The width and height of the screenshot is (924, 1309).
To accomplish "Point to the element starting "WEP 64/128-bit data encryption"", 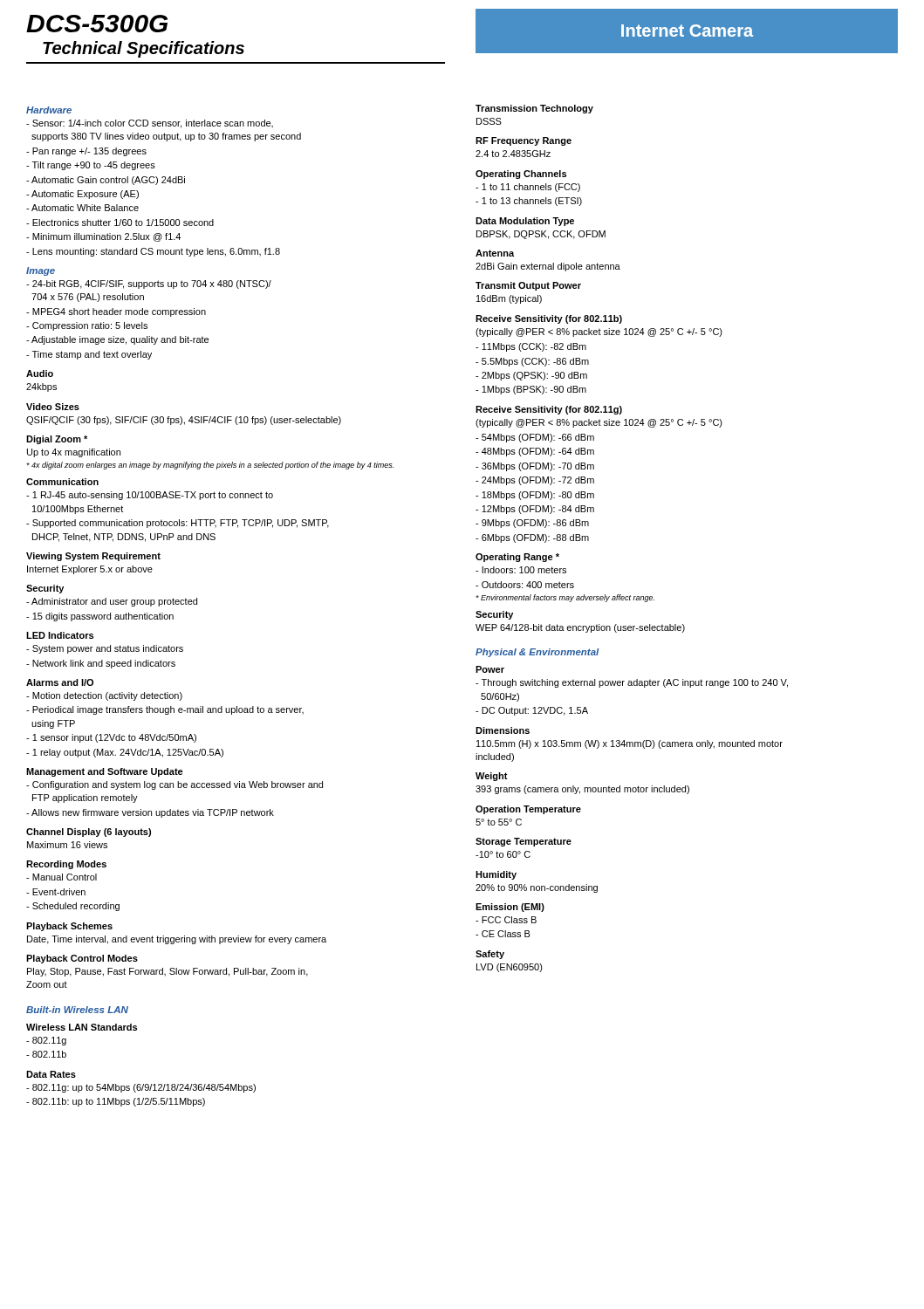I will 580,627.
